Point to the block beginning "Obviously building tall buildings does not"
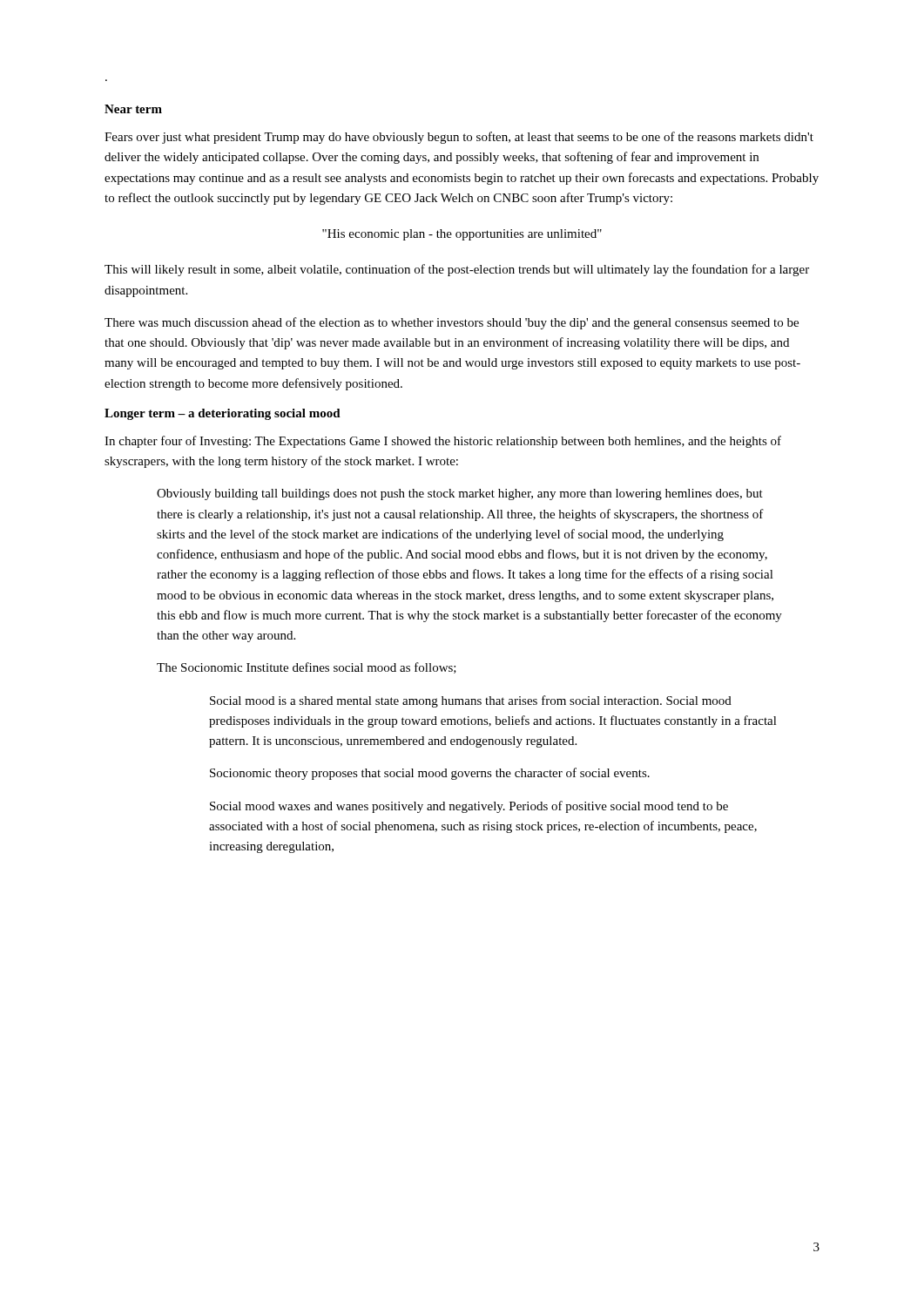Screen dimensions: 1307x924 tap(469, 564)
